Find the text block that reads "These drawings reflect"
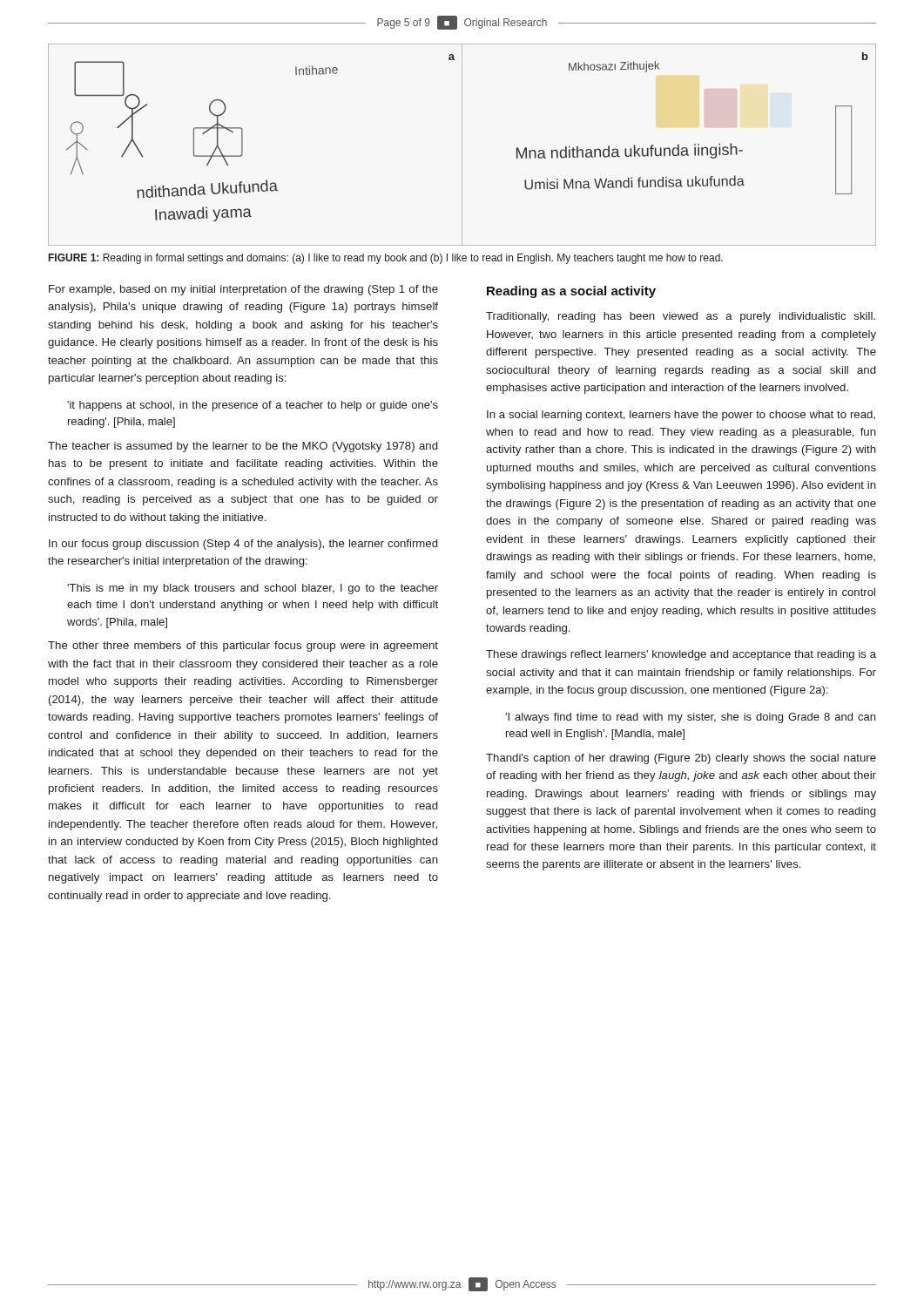 [681, 672]
